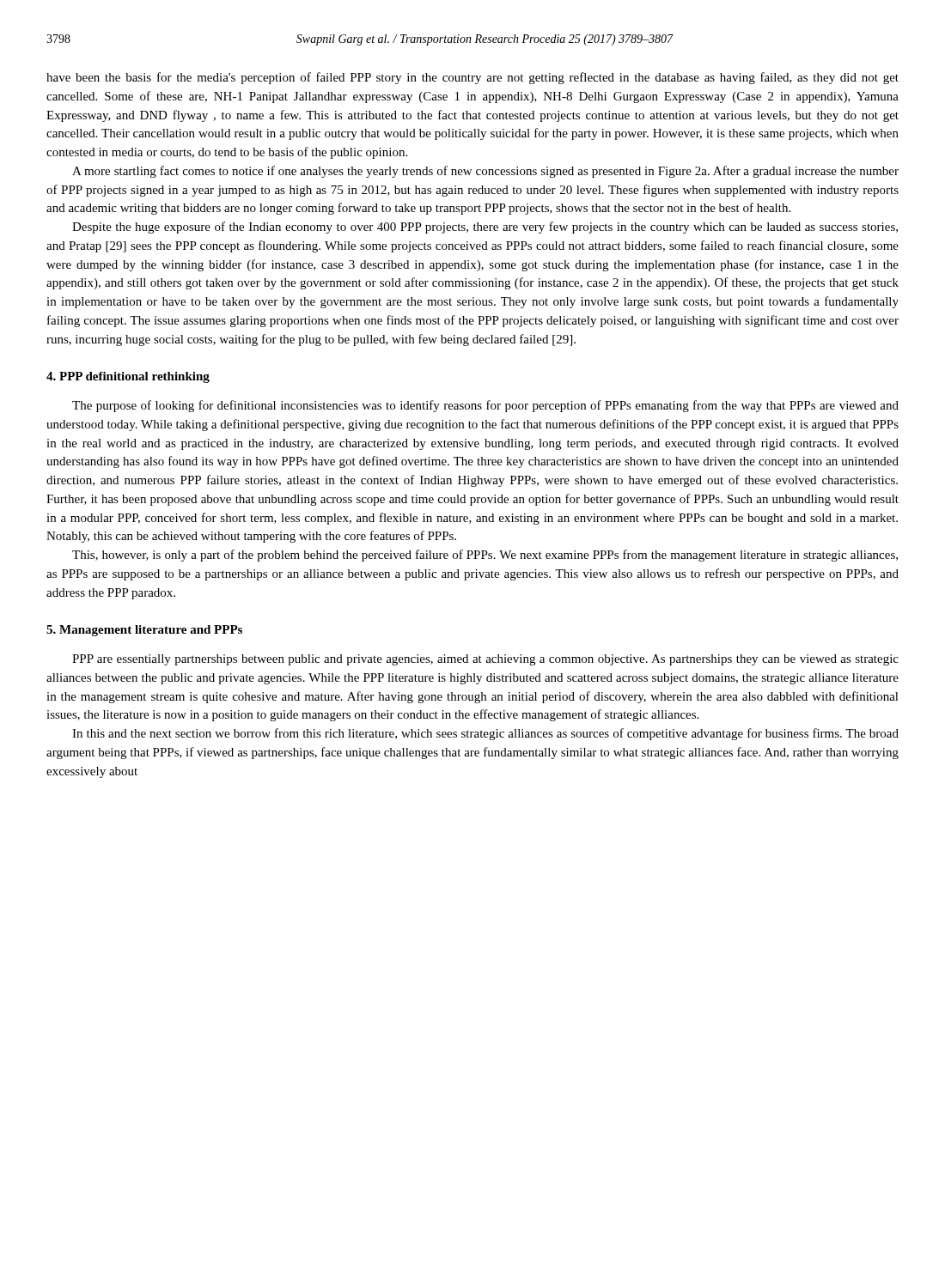Find the text block starting "5. Management literature"
This screenshot has height=1288, width=945.
[145, 630]
